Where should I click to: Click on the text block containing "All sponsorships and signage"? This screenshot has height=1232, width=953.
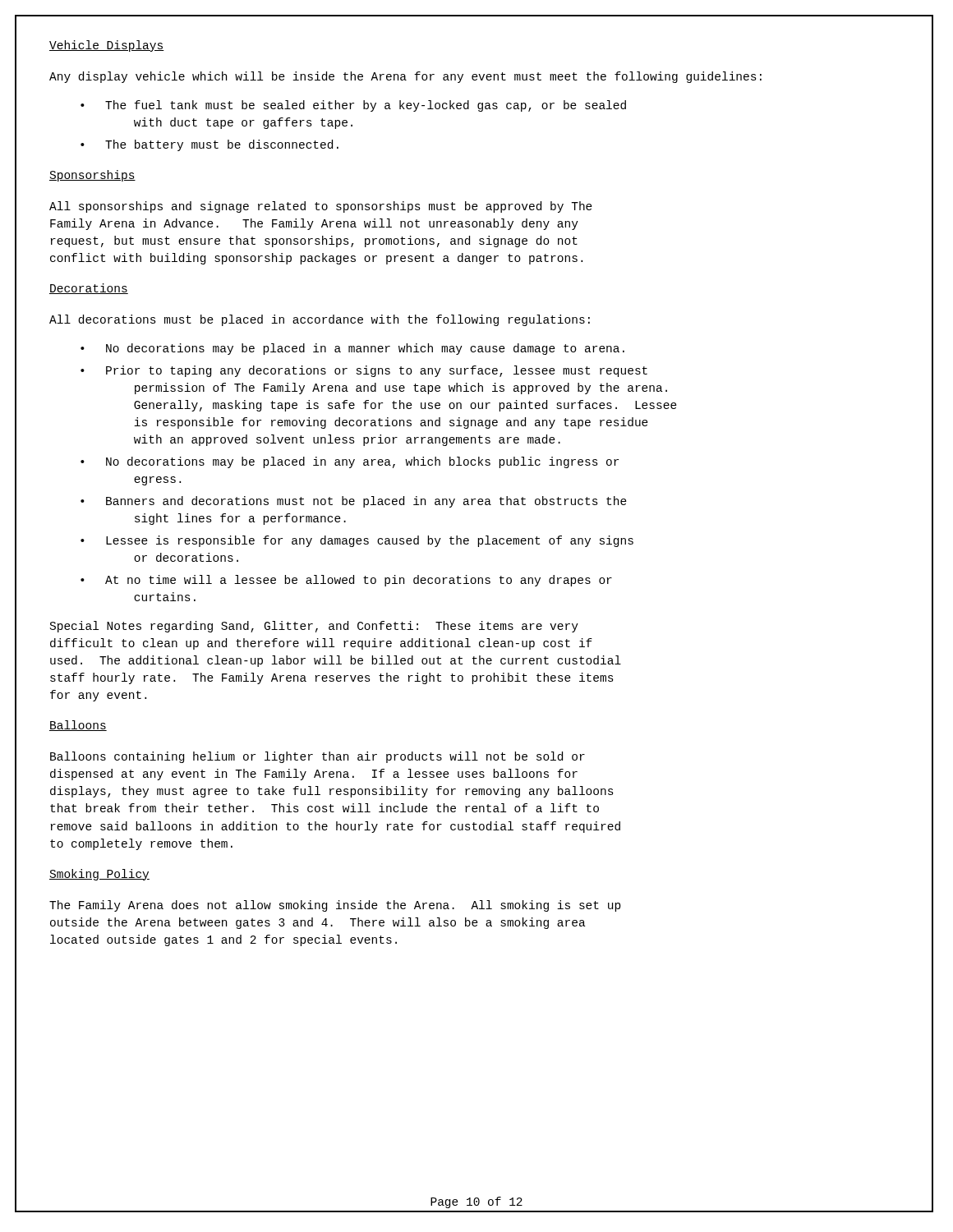click(321, 233)
